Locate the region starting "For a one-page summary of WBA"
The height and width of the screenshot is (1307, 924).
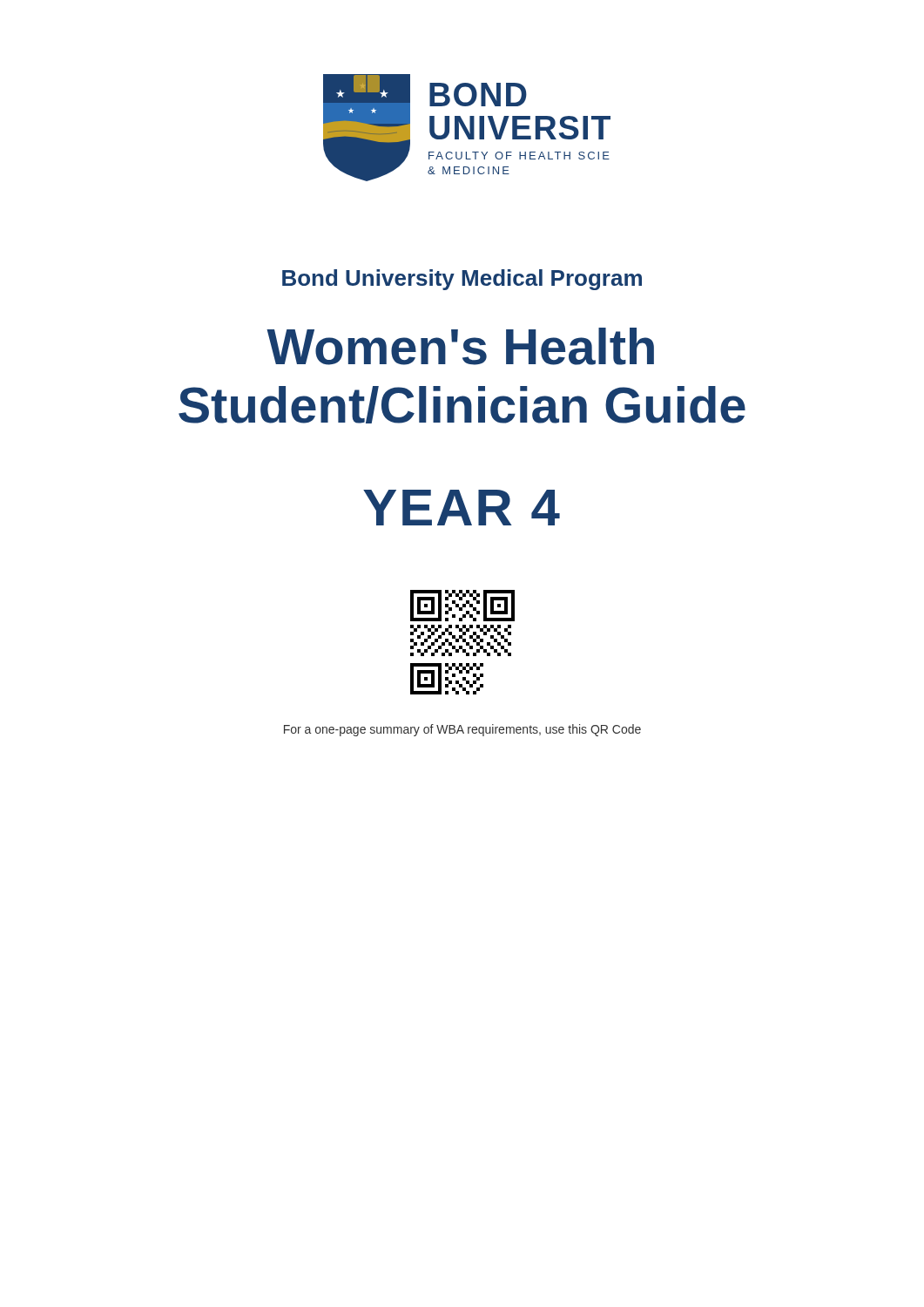click(462, 730)
